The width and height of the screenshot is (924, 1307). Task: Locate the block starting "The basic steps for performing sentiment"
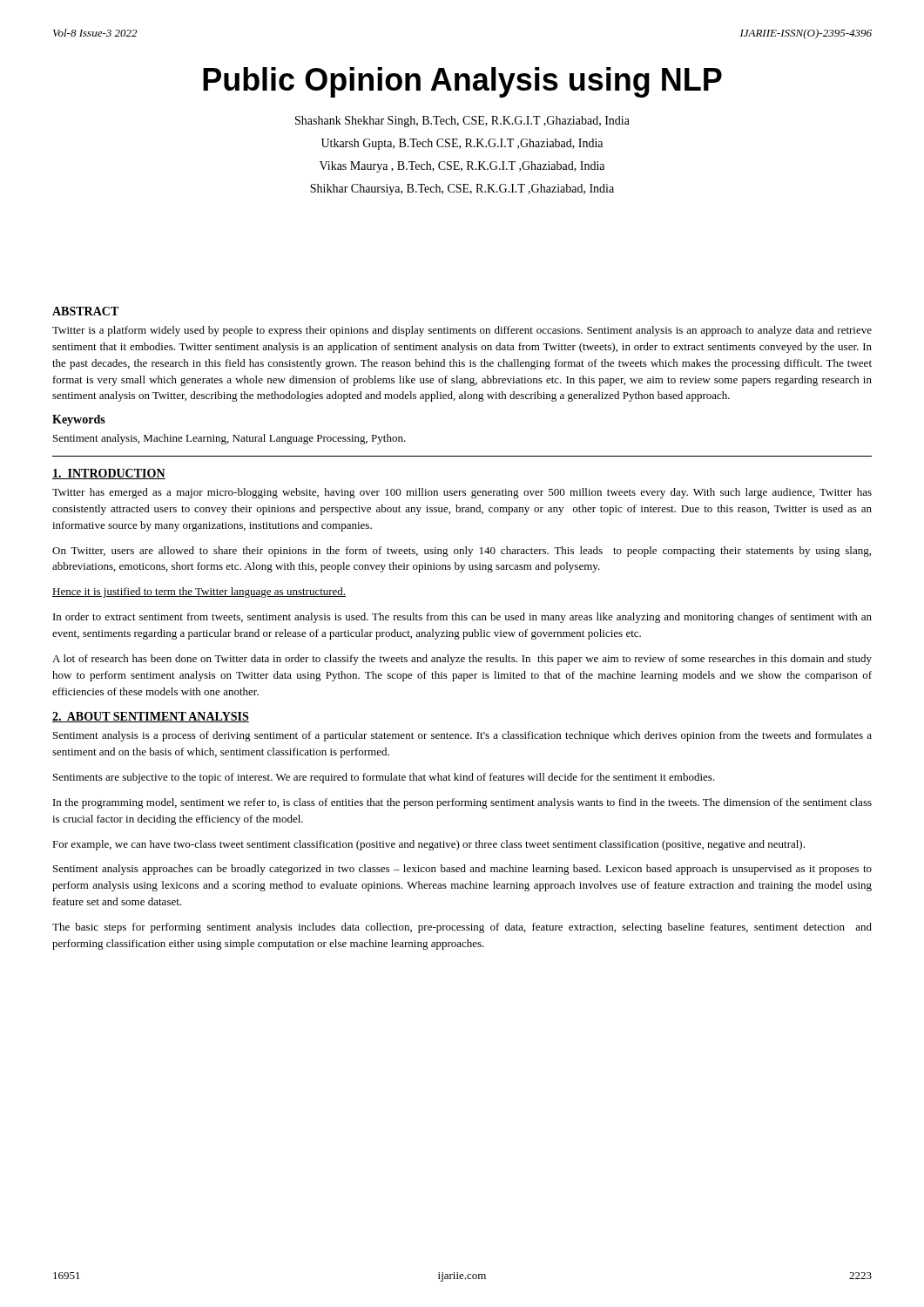[462, 935]
